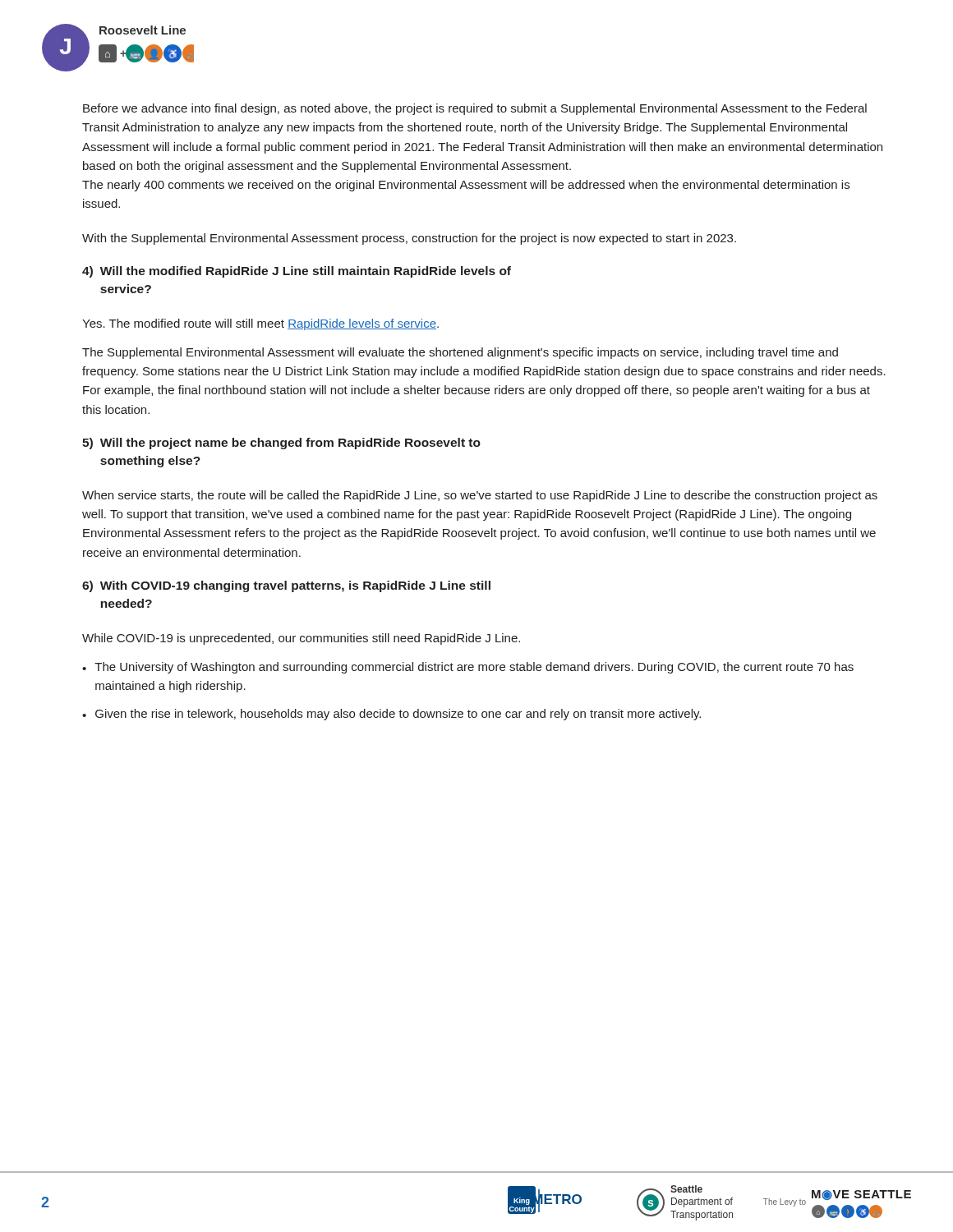Viewport: 953px width, 1232px height.
Task: Where is the passage that starts "While COVID-19 is unprecedented, our"?
Action: 302,638
